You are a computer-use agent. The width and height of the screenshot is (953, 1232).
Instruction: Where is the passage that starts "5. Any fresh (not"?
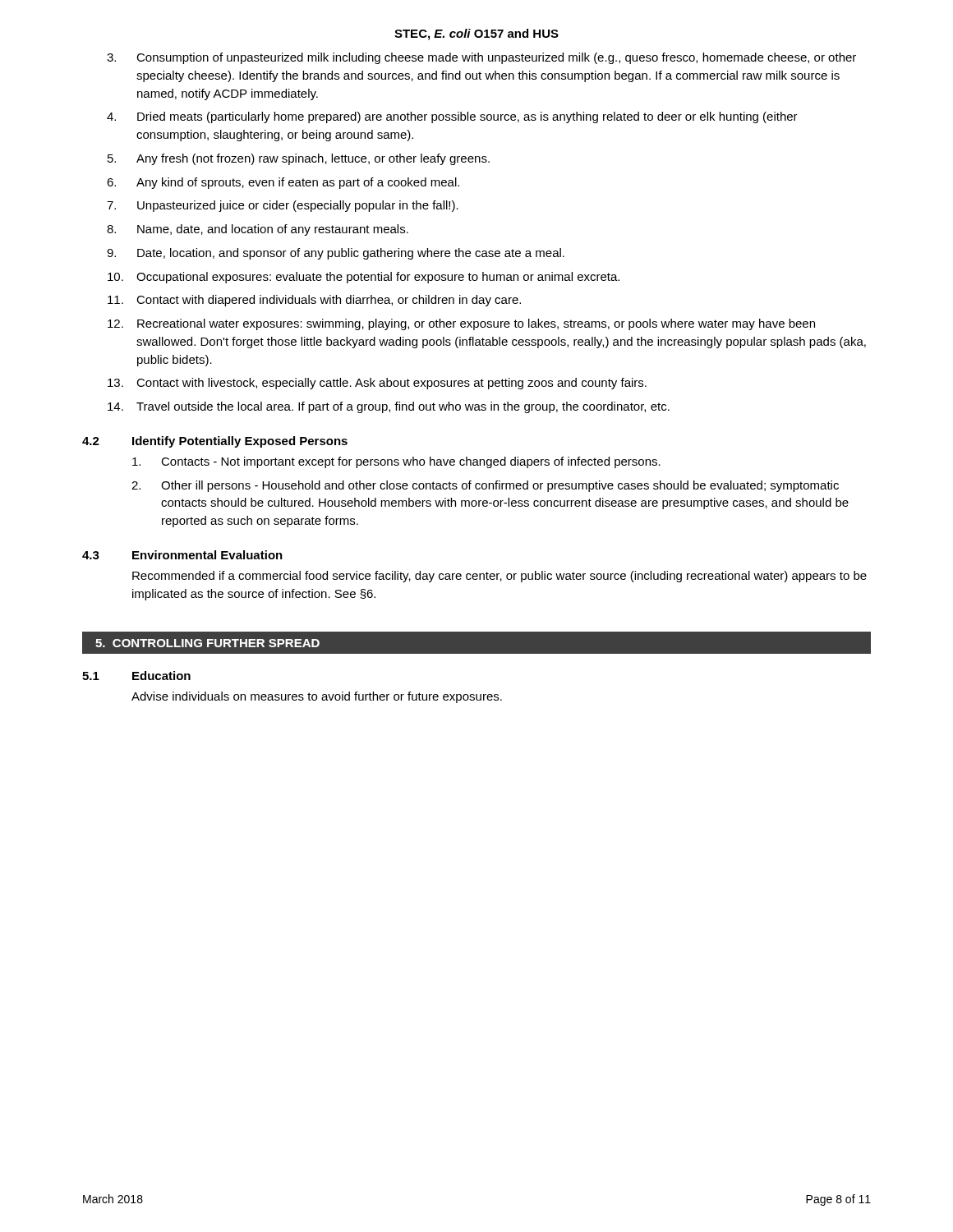point(489,158)
